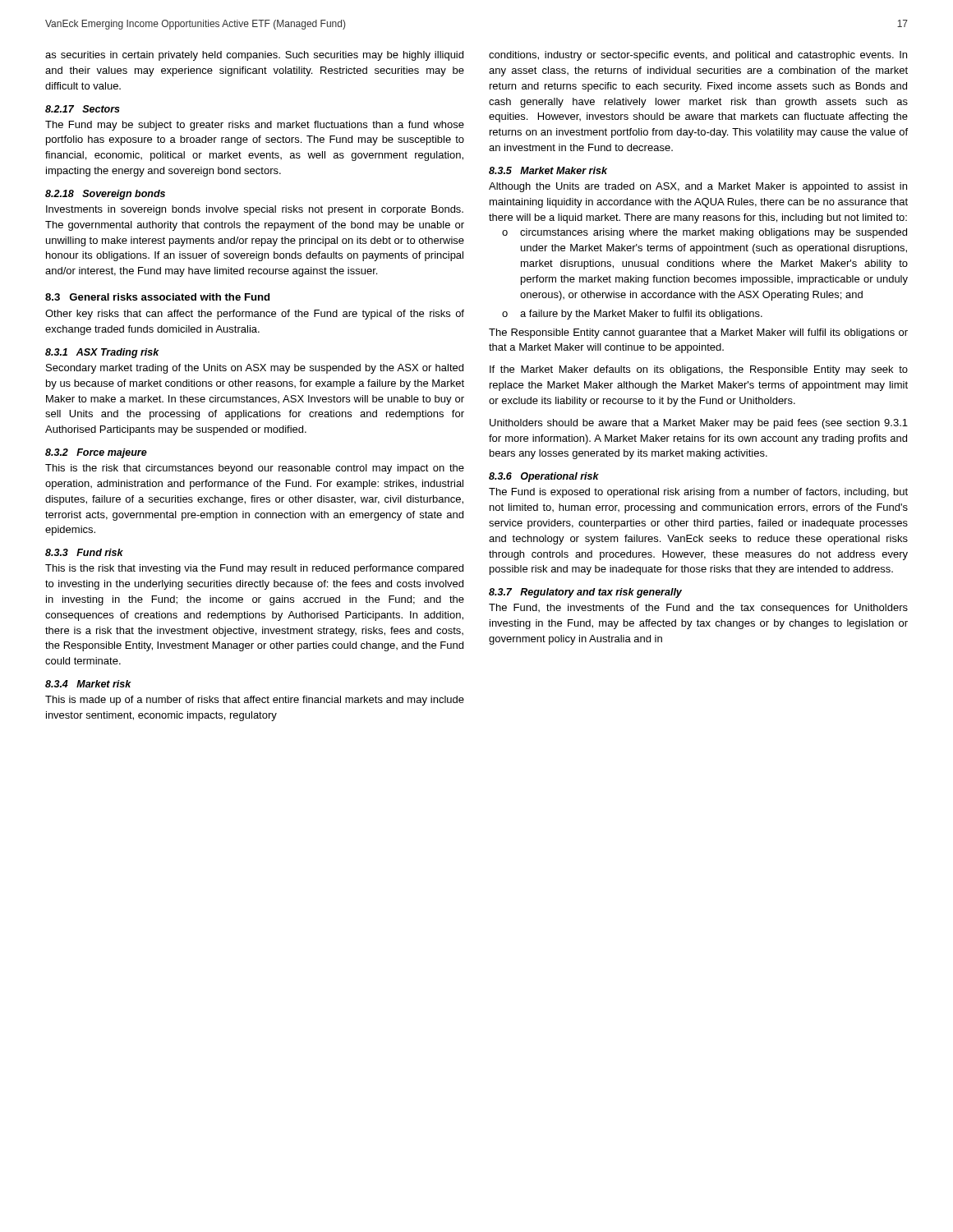Where does it say "8.3.1 ASX Trading risk"?
953x1232 pixels.
pyautogui.click(x=255, y=352)
